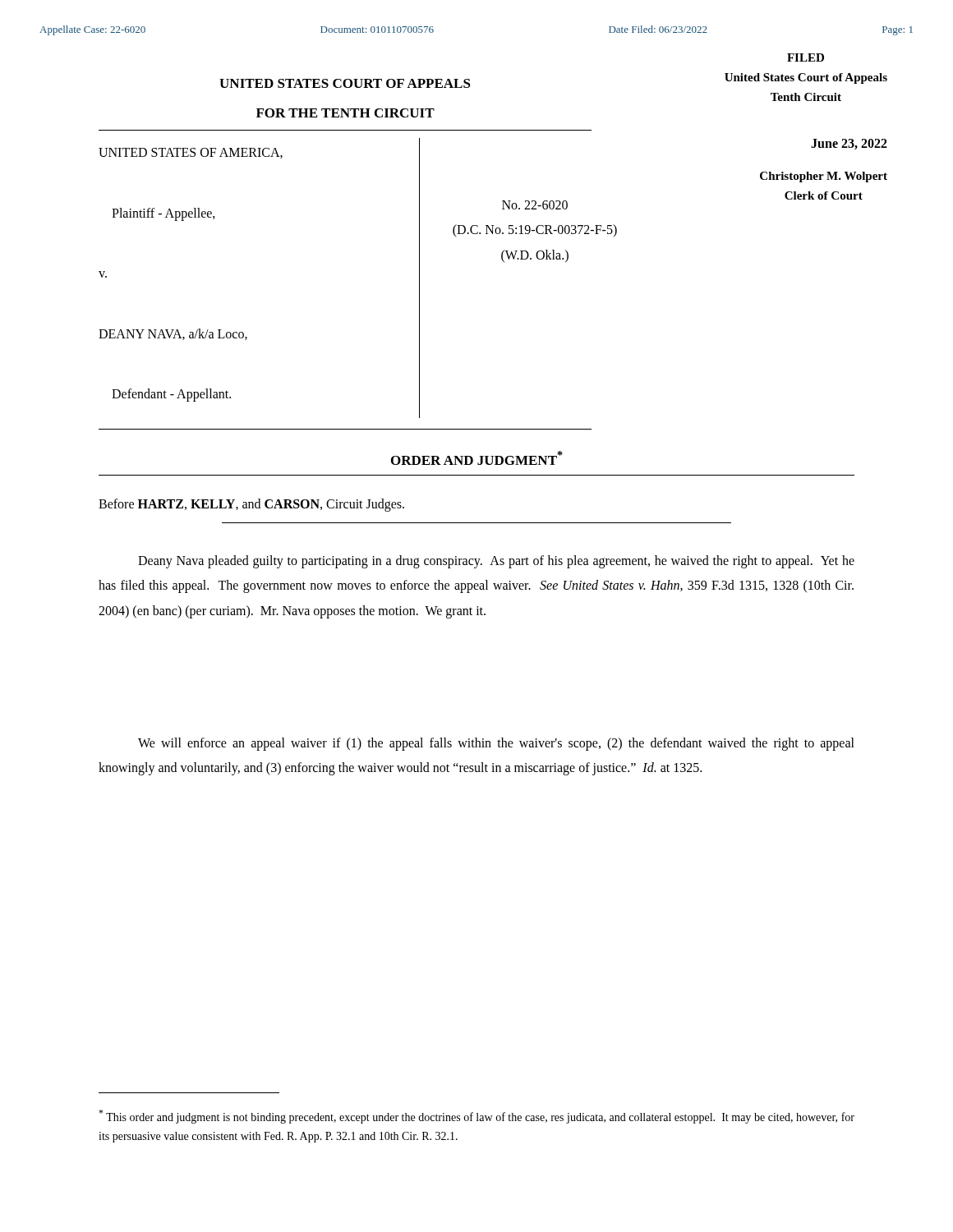
Task: Point to the block beginning "We will enforce an appeal"
Action: point(476,755)
